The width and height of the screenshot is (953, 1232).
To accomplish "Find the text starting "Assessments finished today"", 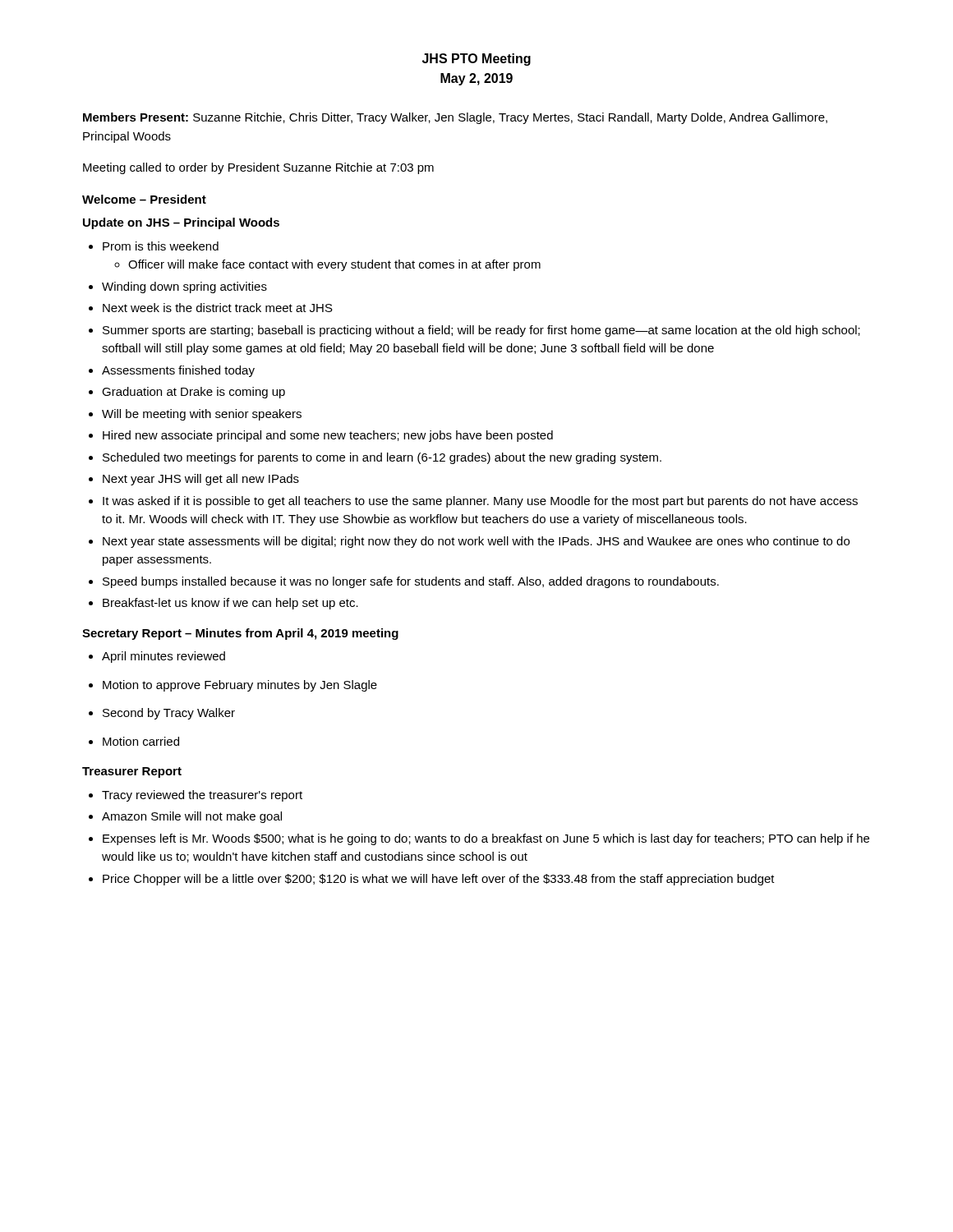I will coord(178,370).
